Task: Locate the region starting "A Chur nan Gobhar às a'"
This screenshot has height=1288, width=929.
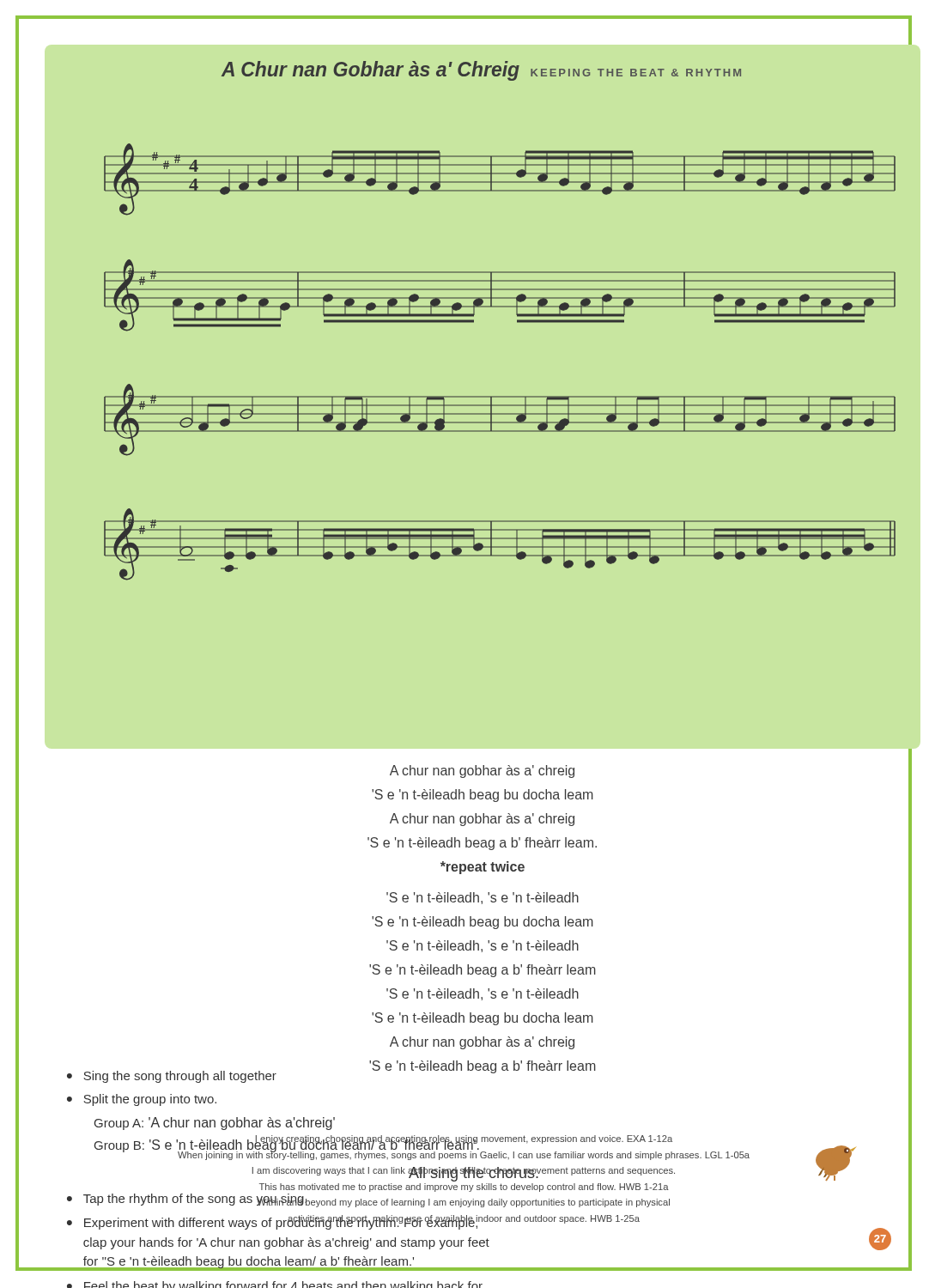Action: pos(483,70)
